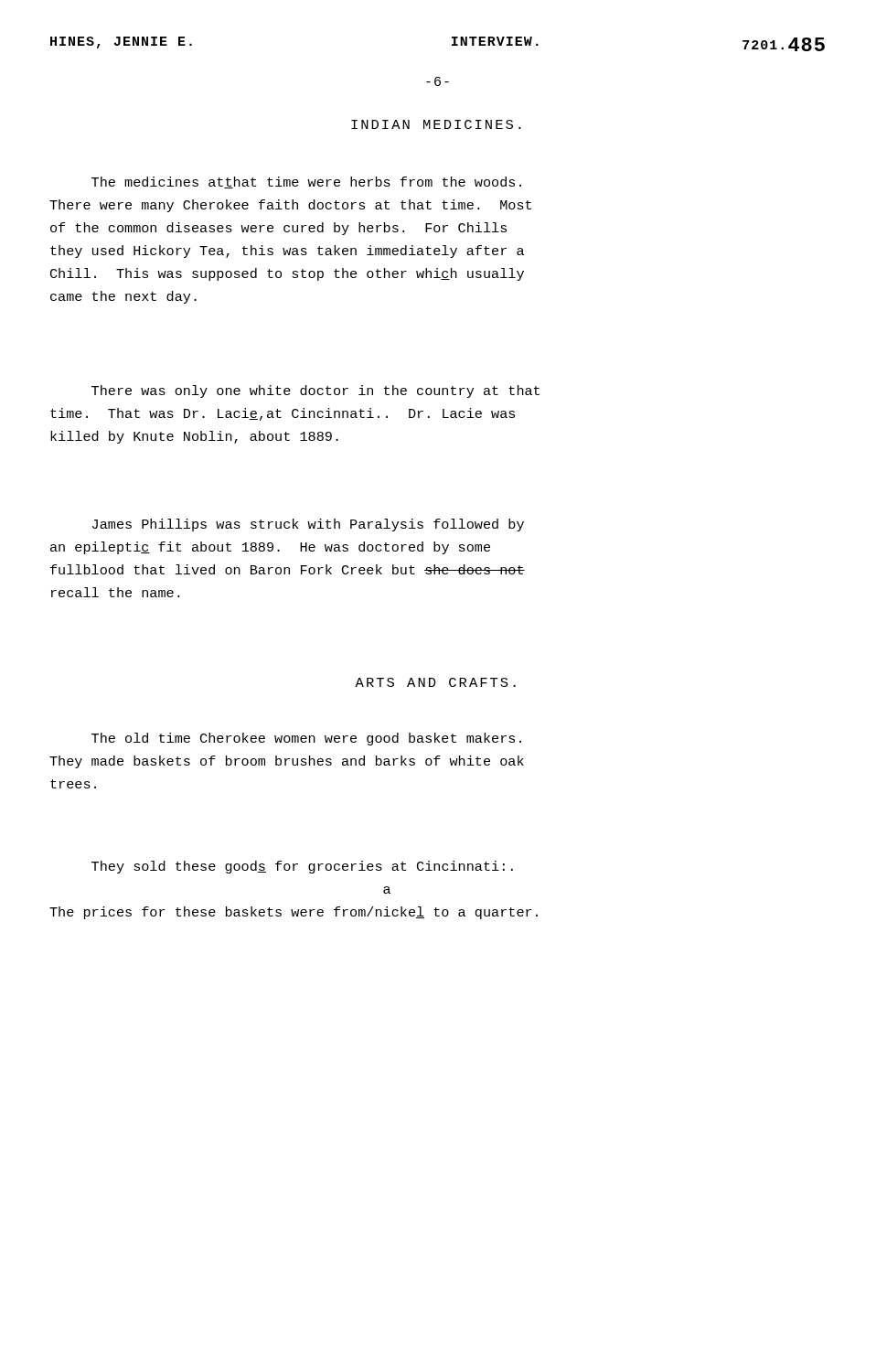This screenshot has height=1372, width=876.
Task: Click on the text block starting "James Phillips was struck with"
Action: (x=287, y=559)
